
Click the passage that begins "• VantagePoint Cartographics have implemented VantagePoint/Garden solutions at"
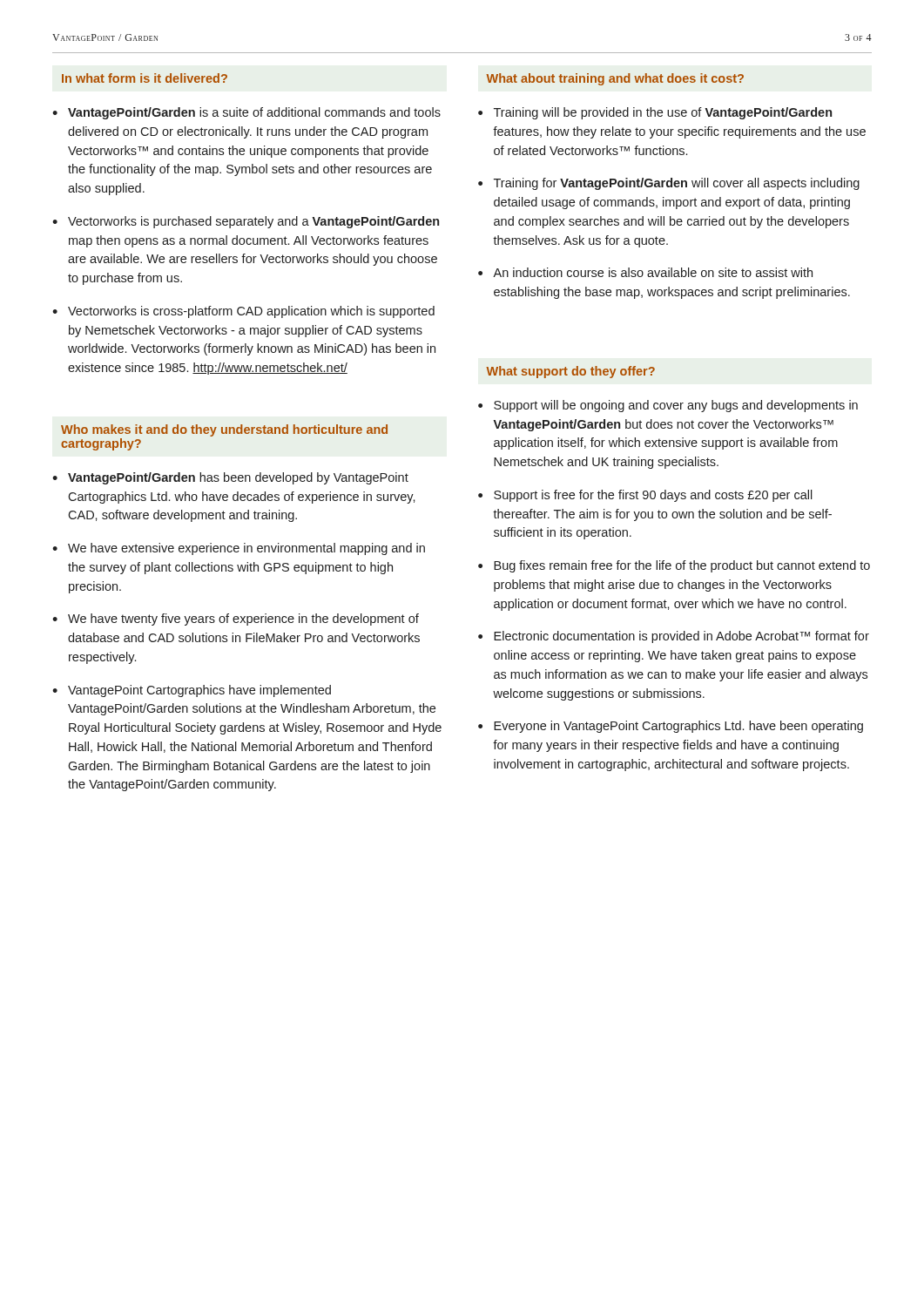tap(249, 738)
